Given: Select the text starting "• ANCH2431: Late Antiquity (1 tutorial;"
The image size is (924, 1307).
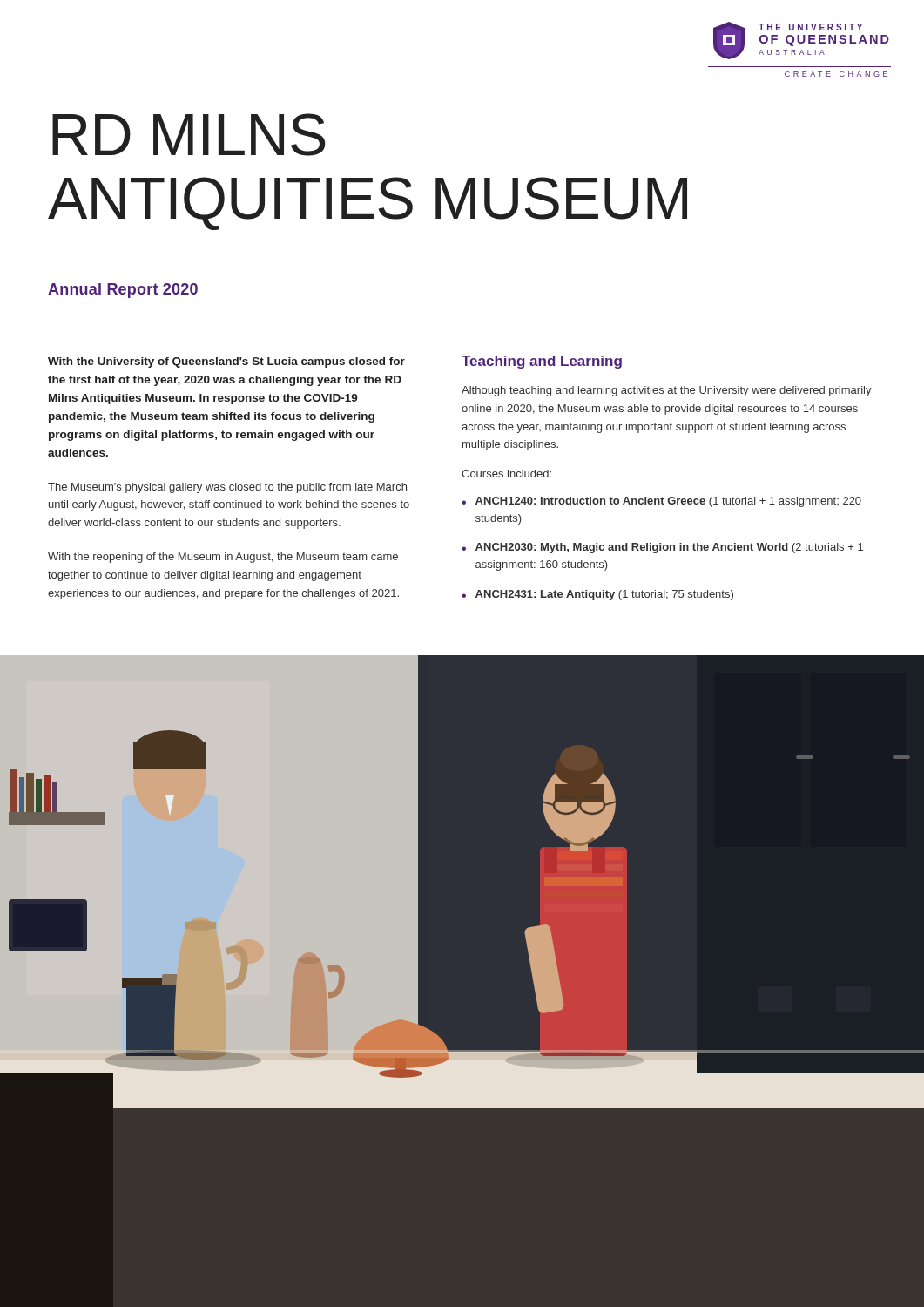Looking at the screenshot, I should [598, 596].
